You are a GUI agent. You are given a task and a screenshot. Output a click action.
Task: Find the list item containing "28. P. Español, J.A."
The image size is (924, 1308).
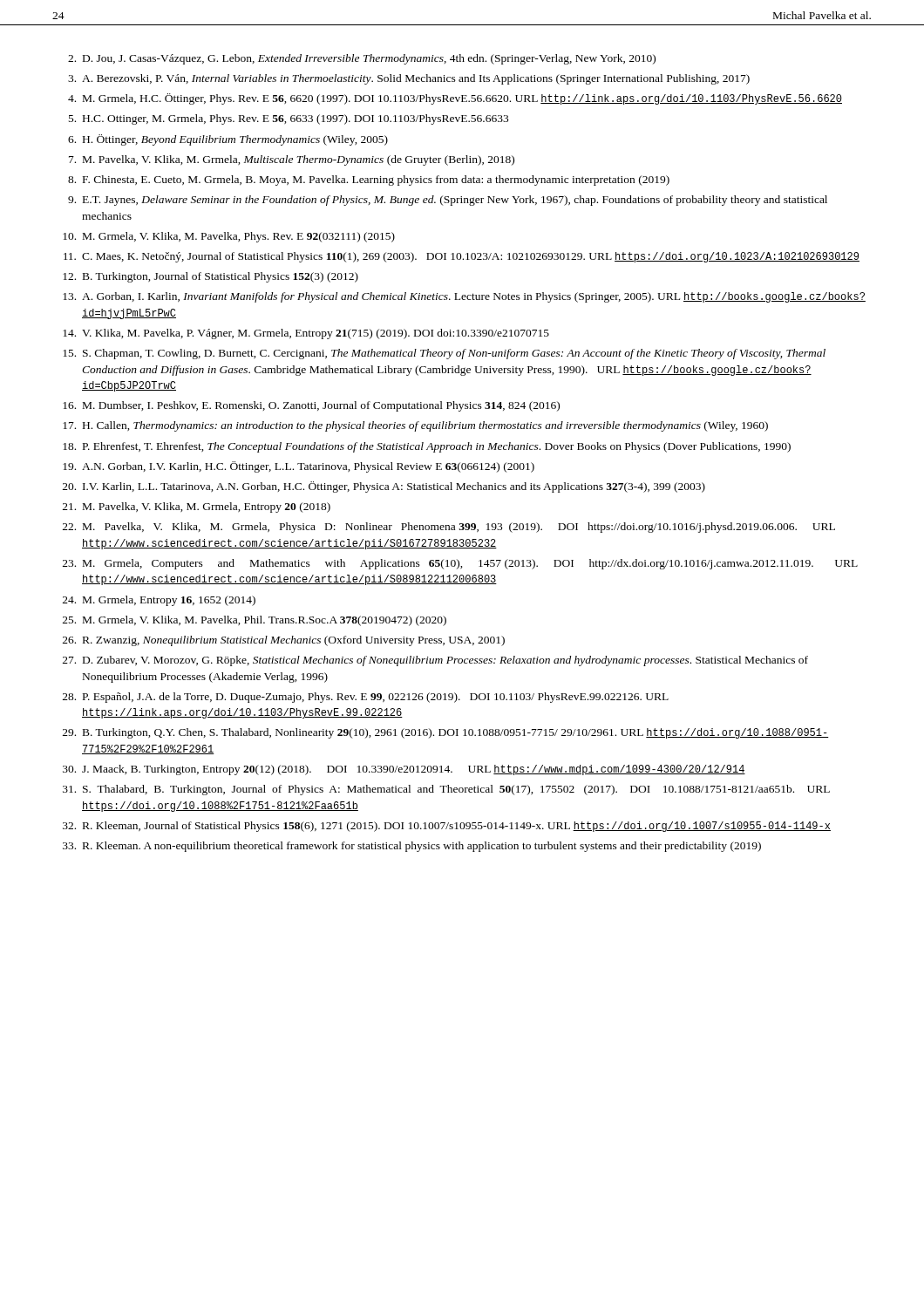pyautogui.click(x=462, y=705)
